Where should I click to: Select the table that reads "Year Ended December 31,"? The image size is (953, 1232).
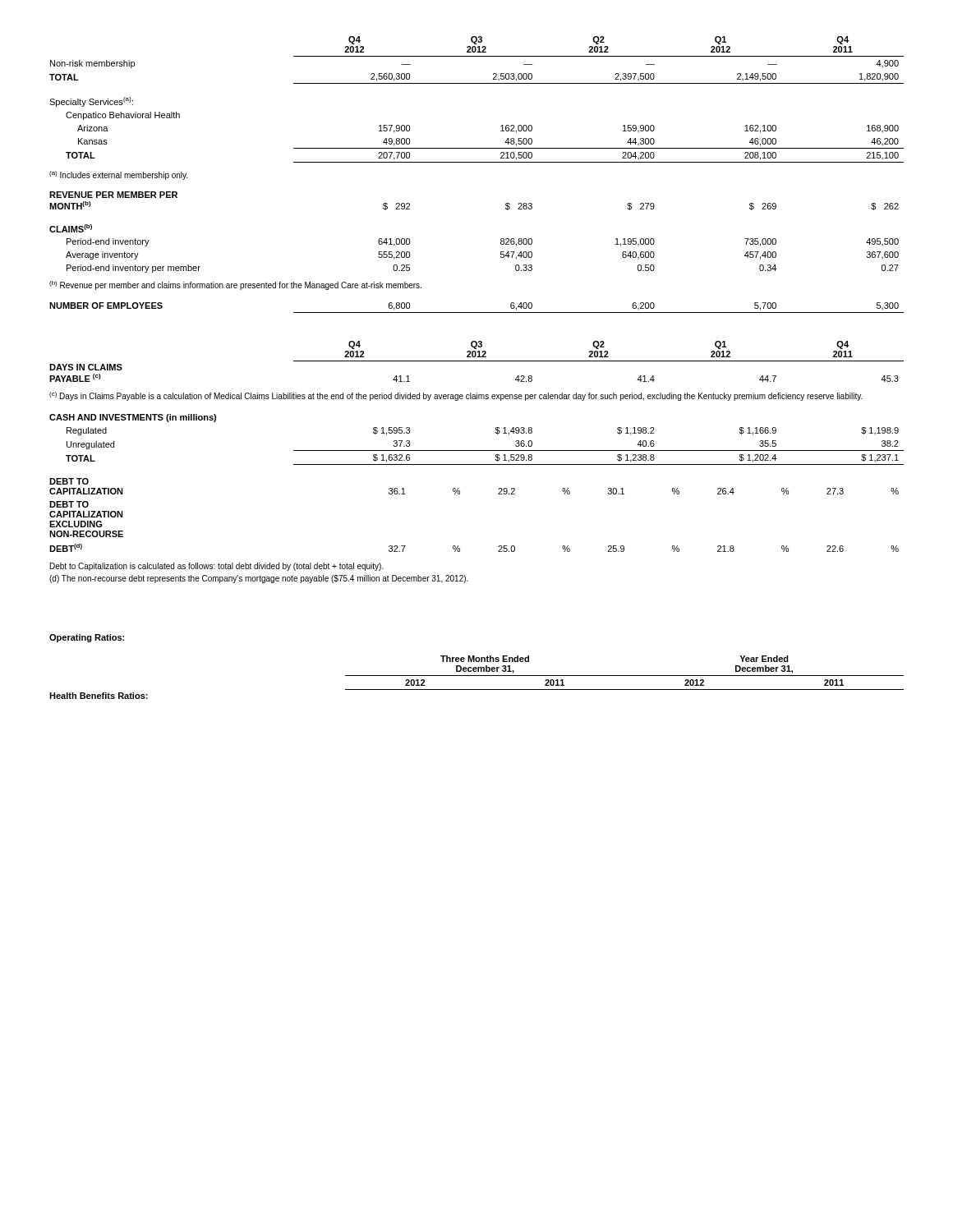[476, 677]
